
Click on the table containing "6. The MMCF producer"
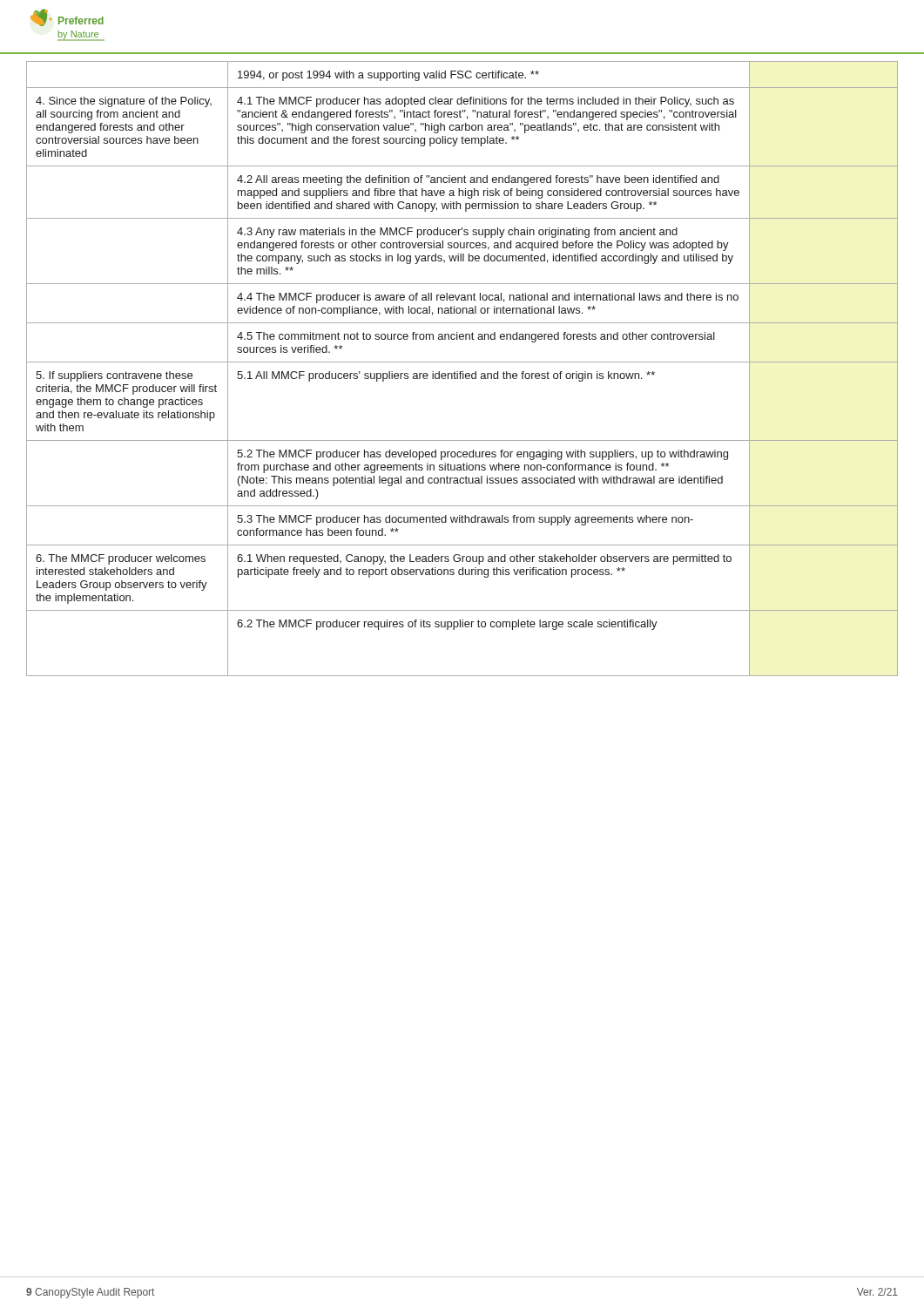click(x=462, y=369)
